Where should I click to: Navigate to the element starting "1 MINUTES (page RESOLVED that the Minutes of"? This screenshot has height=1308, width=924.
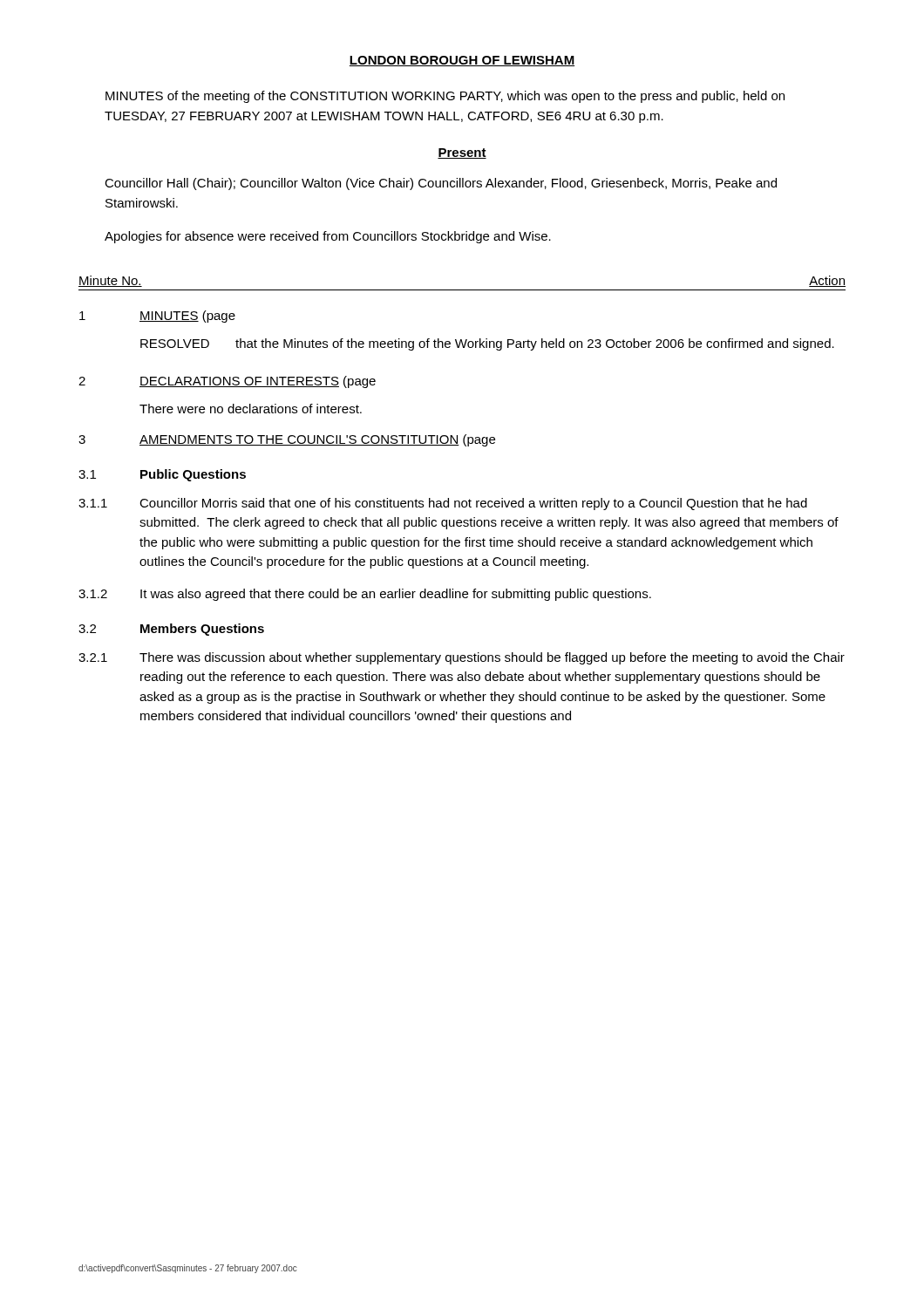(462, 333)
